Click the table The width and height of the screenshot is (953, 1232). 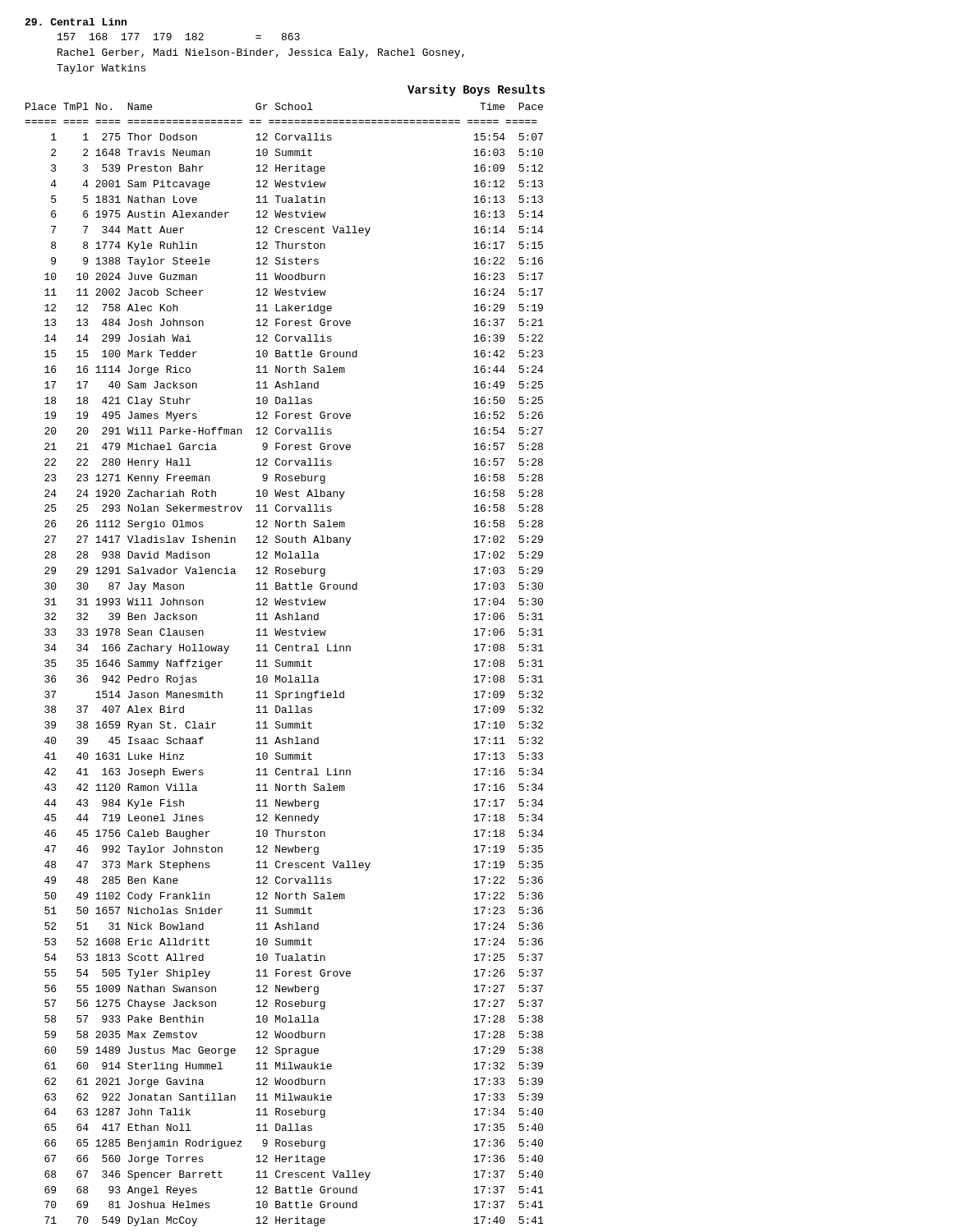click(476, 666)
